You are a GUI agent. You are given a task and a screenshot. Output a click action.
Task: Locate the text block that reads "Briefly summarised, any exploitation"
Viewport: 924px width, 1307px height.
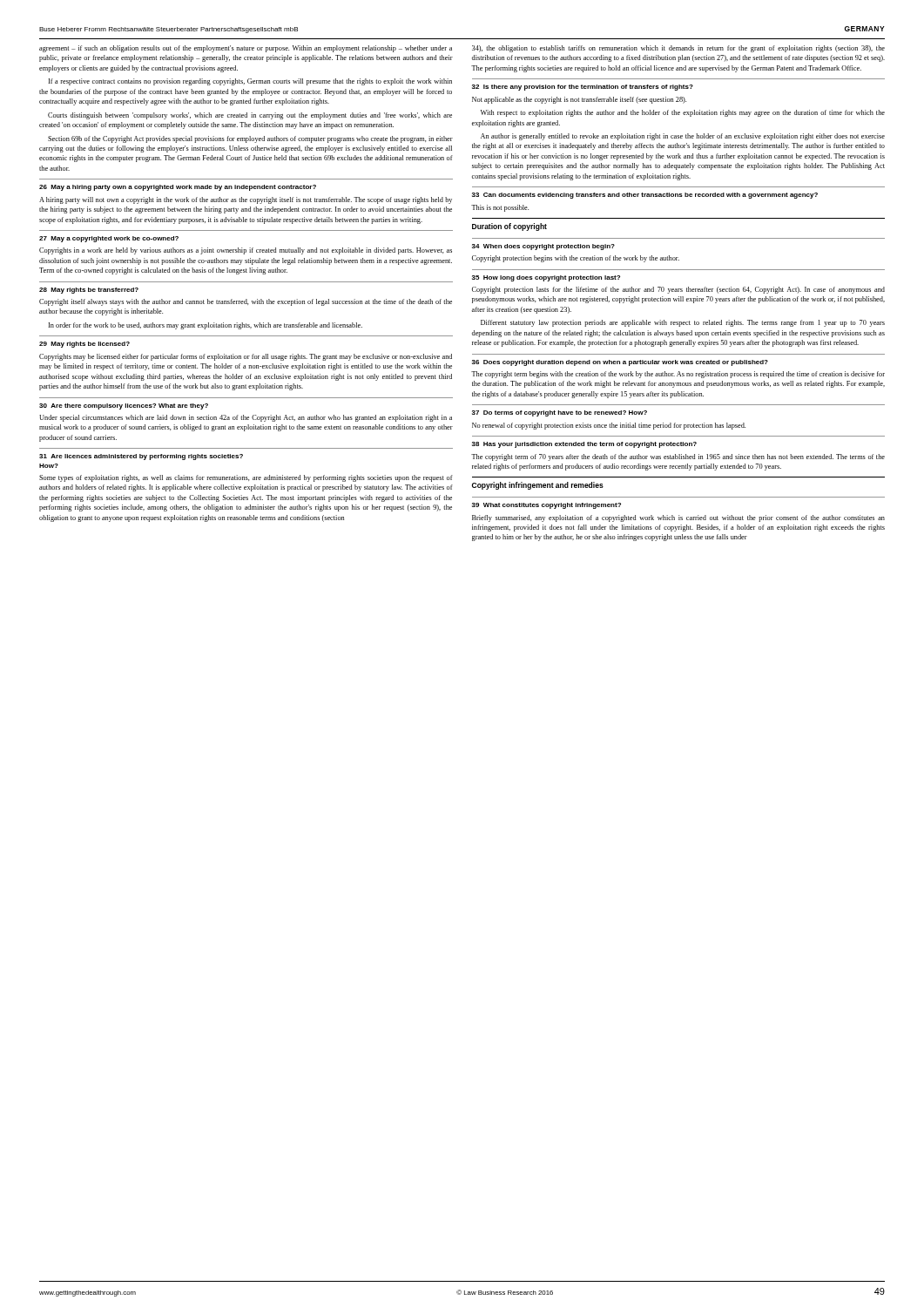click(x=678, y=528)
